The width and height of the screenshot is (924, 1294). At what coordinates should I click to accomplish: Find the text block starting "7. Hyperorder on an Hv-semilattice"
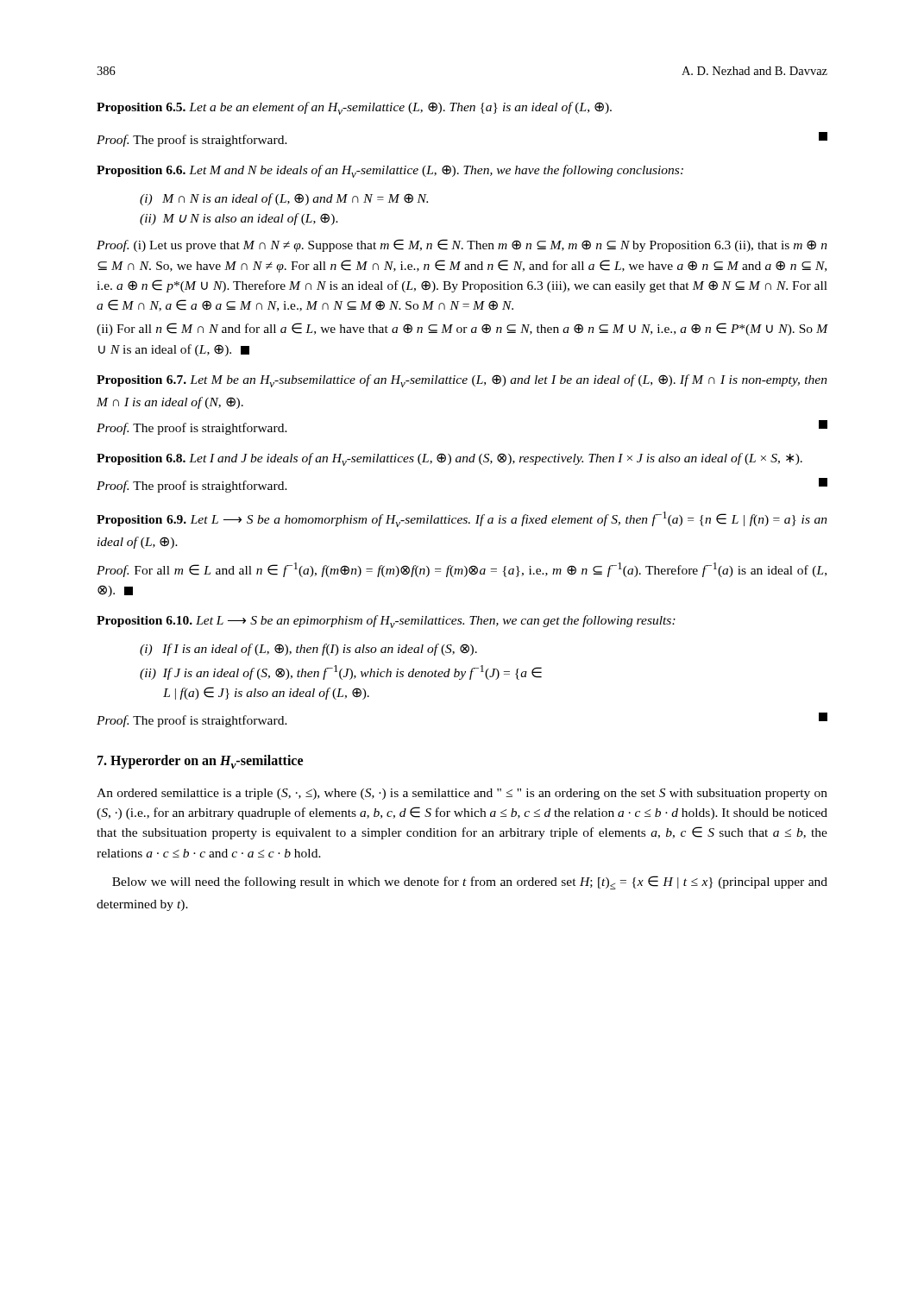click(200, 762)
